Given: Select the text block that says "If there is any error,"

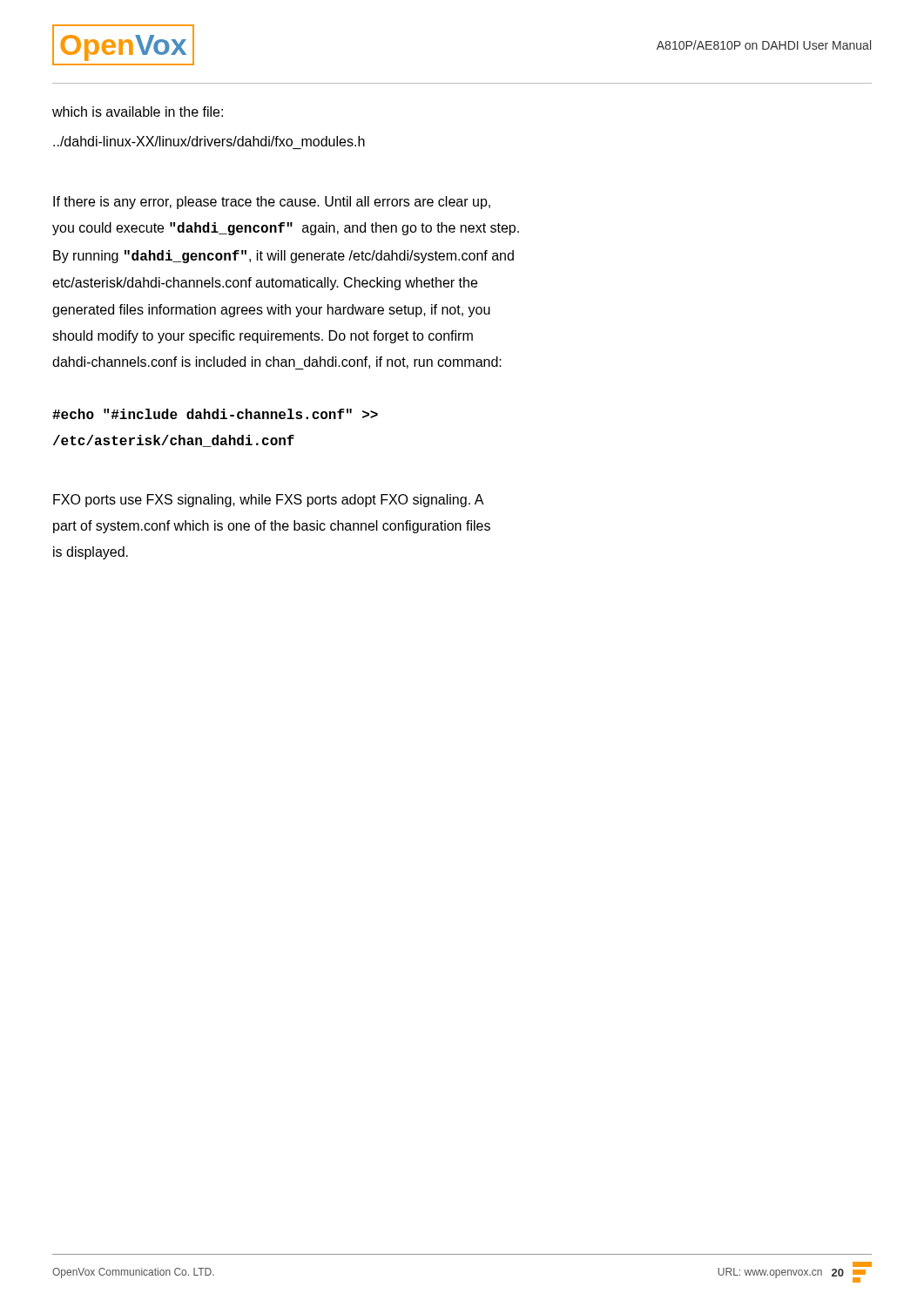Looking at the screenshot, I should [x=286, y=282].
